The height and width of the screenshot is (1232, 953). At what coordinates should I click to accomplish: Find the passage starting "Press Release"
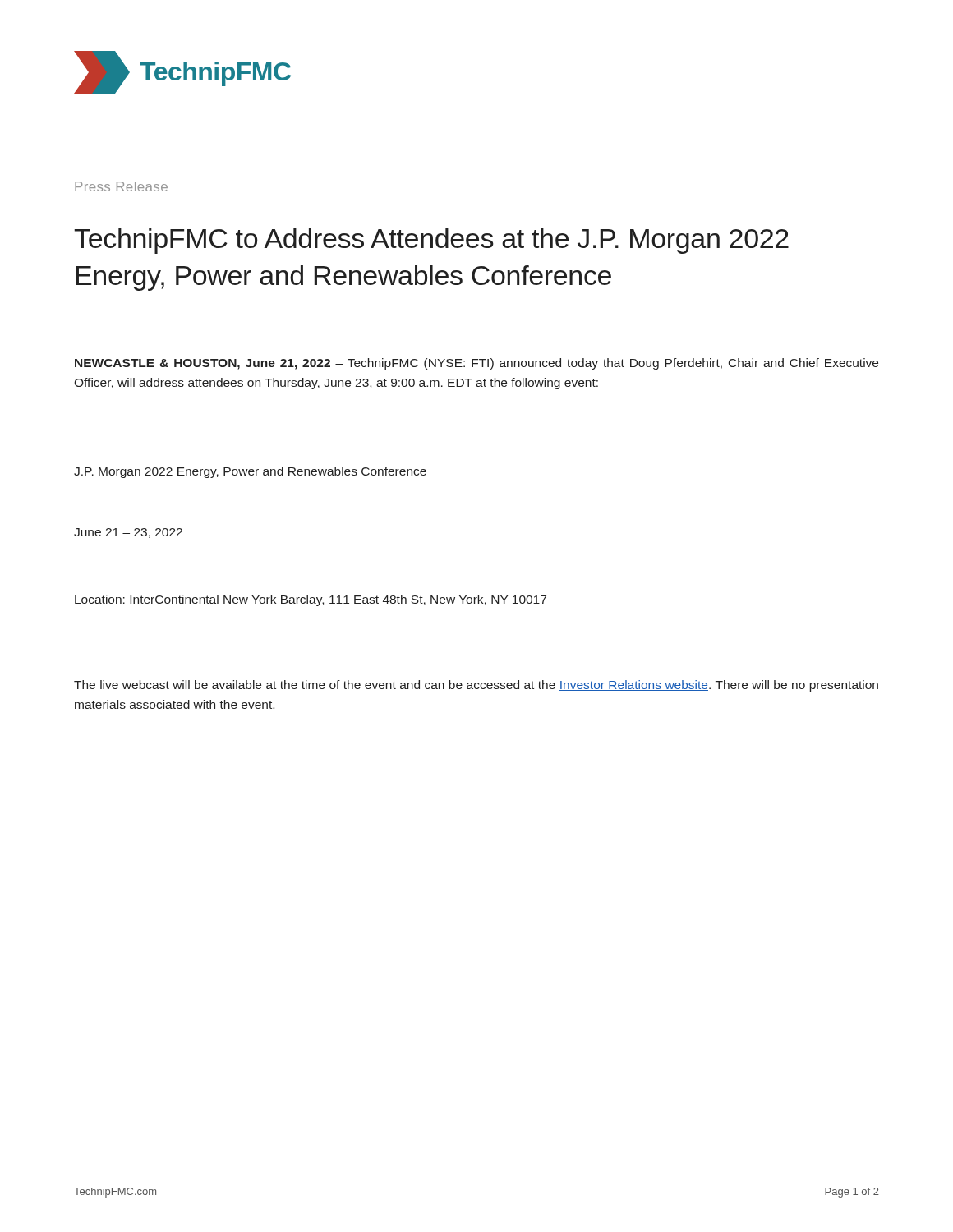click(x=121, y=187)
